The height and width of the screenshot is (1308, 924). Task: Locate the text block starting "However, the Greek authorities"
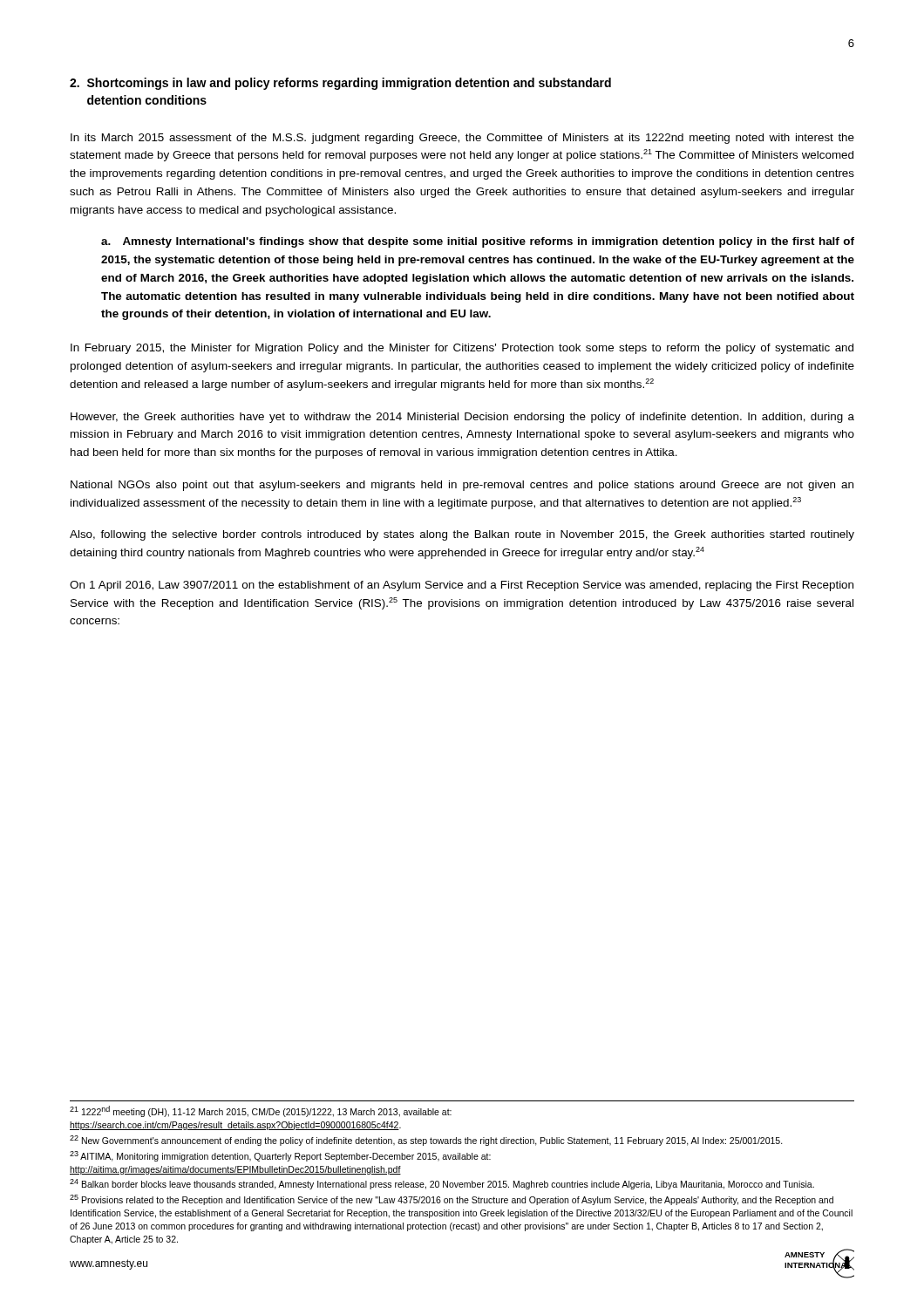tap(462, 434)
